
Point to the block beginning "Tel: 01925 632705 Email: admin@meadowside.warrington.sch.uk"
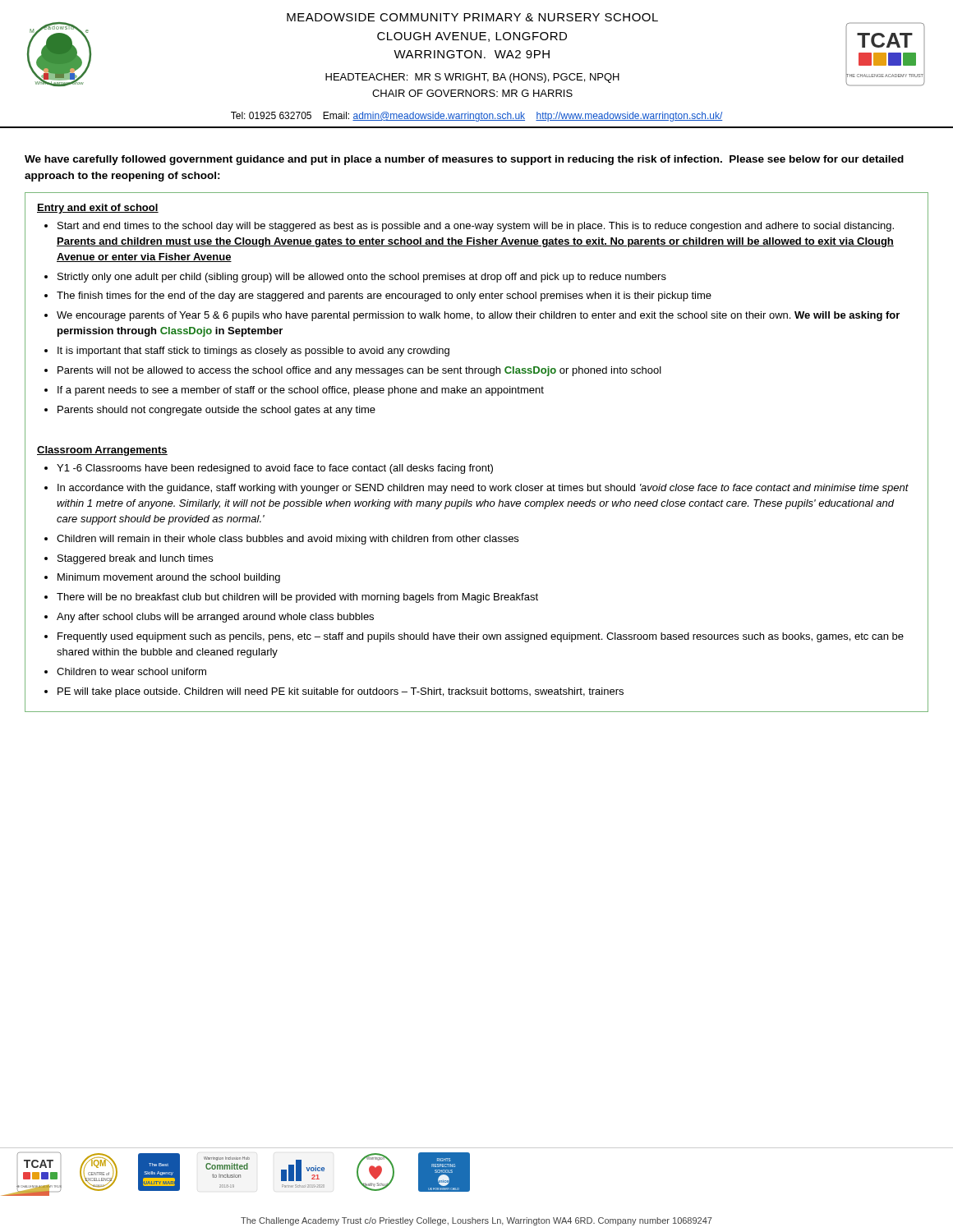(x=476, y=118)
